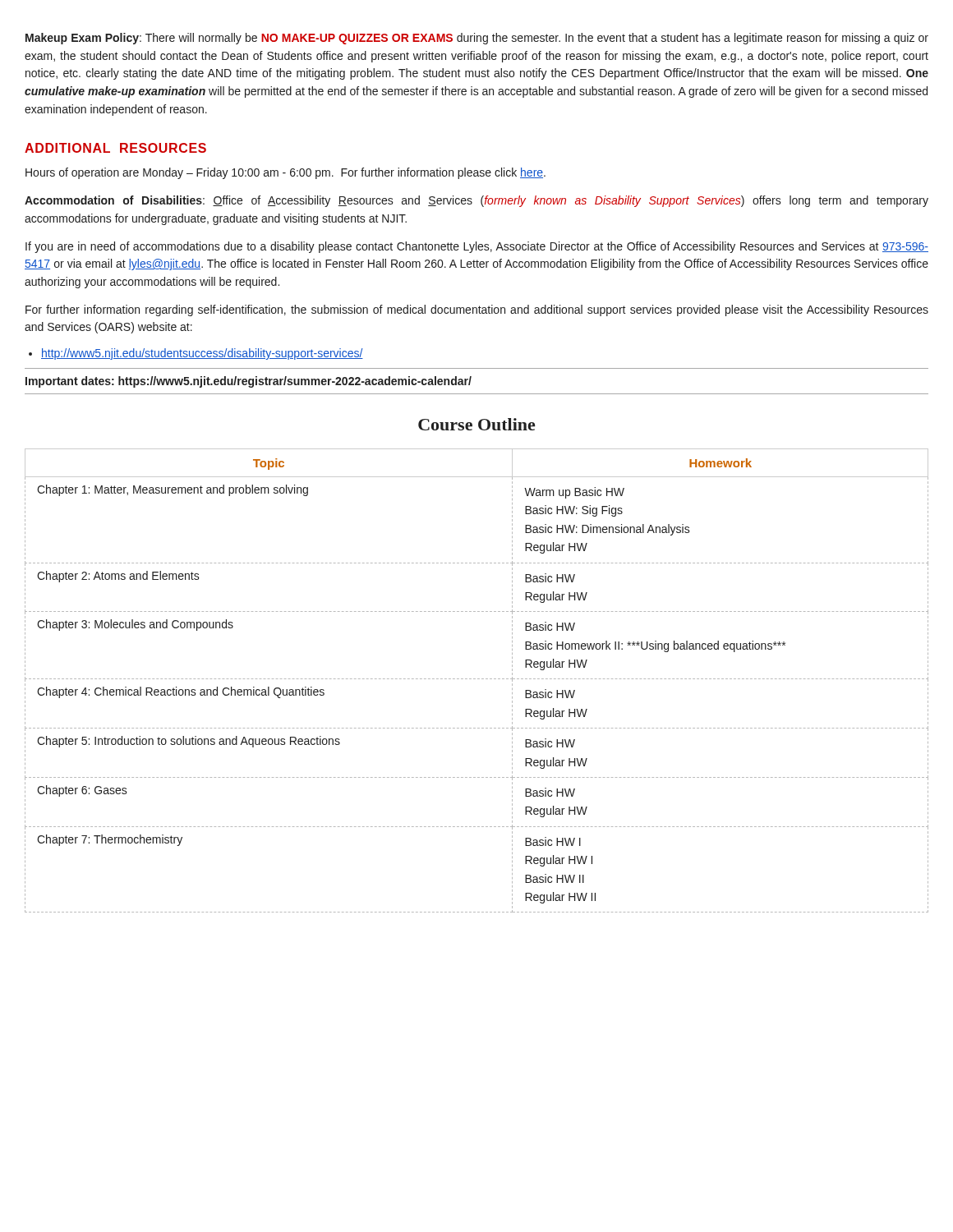Click on the block starting "Course Outline"
The width and height of the screenshot is (953, 1232).
(x=476, y=424)
